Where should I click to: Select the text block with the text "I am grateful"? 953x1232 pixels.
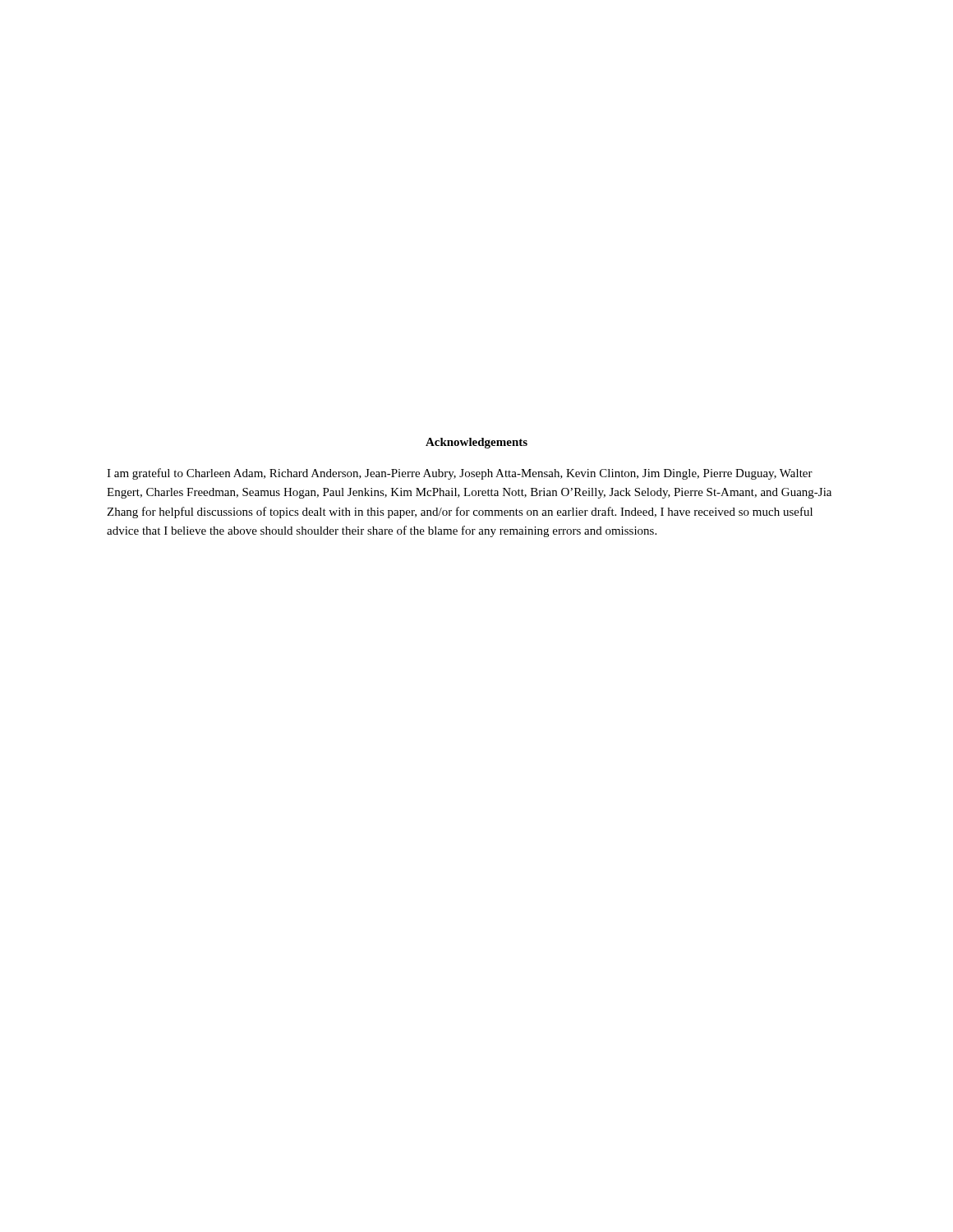pos(469,502)
